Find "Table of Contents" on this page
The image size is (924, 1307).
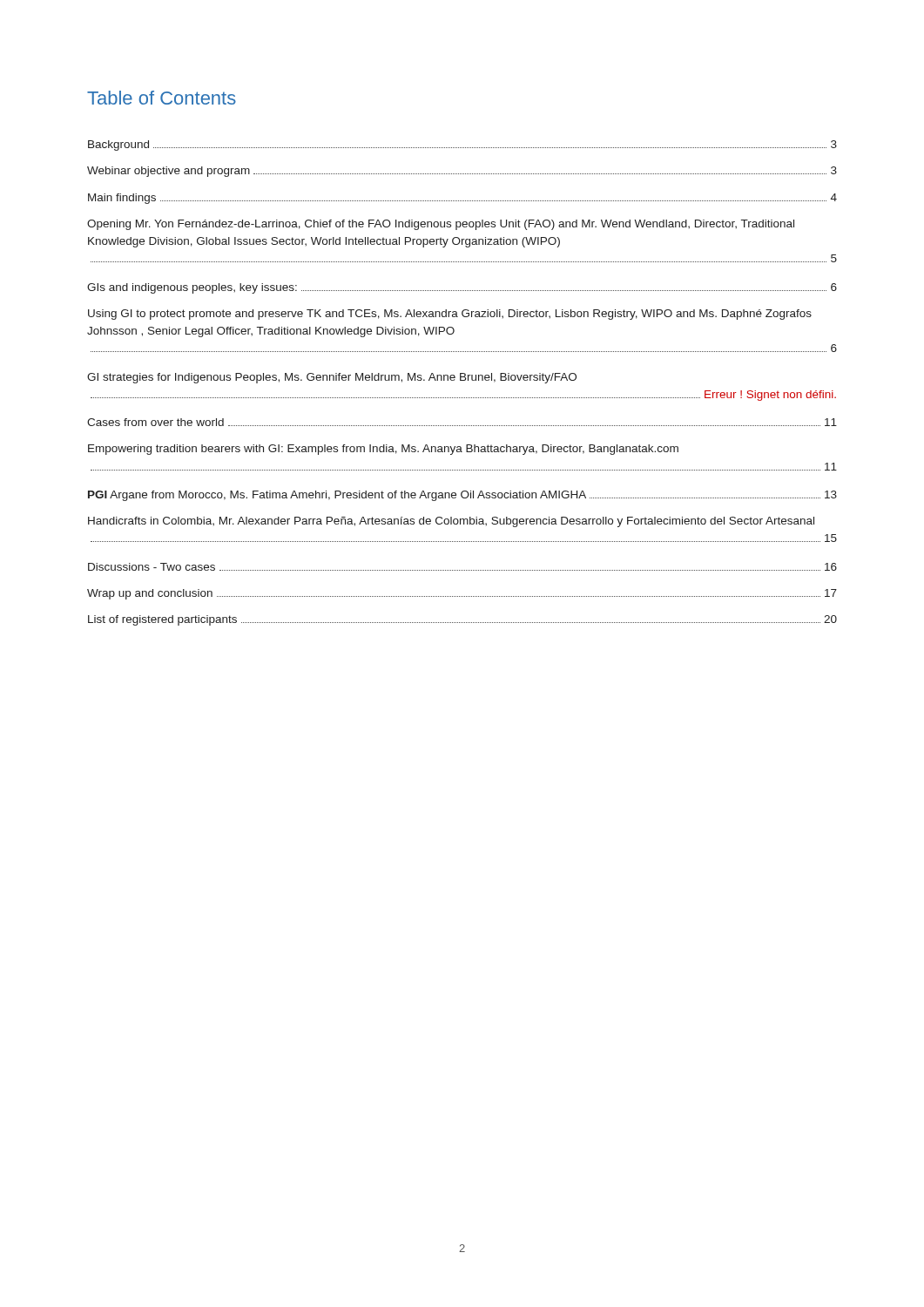[162, 98]
